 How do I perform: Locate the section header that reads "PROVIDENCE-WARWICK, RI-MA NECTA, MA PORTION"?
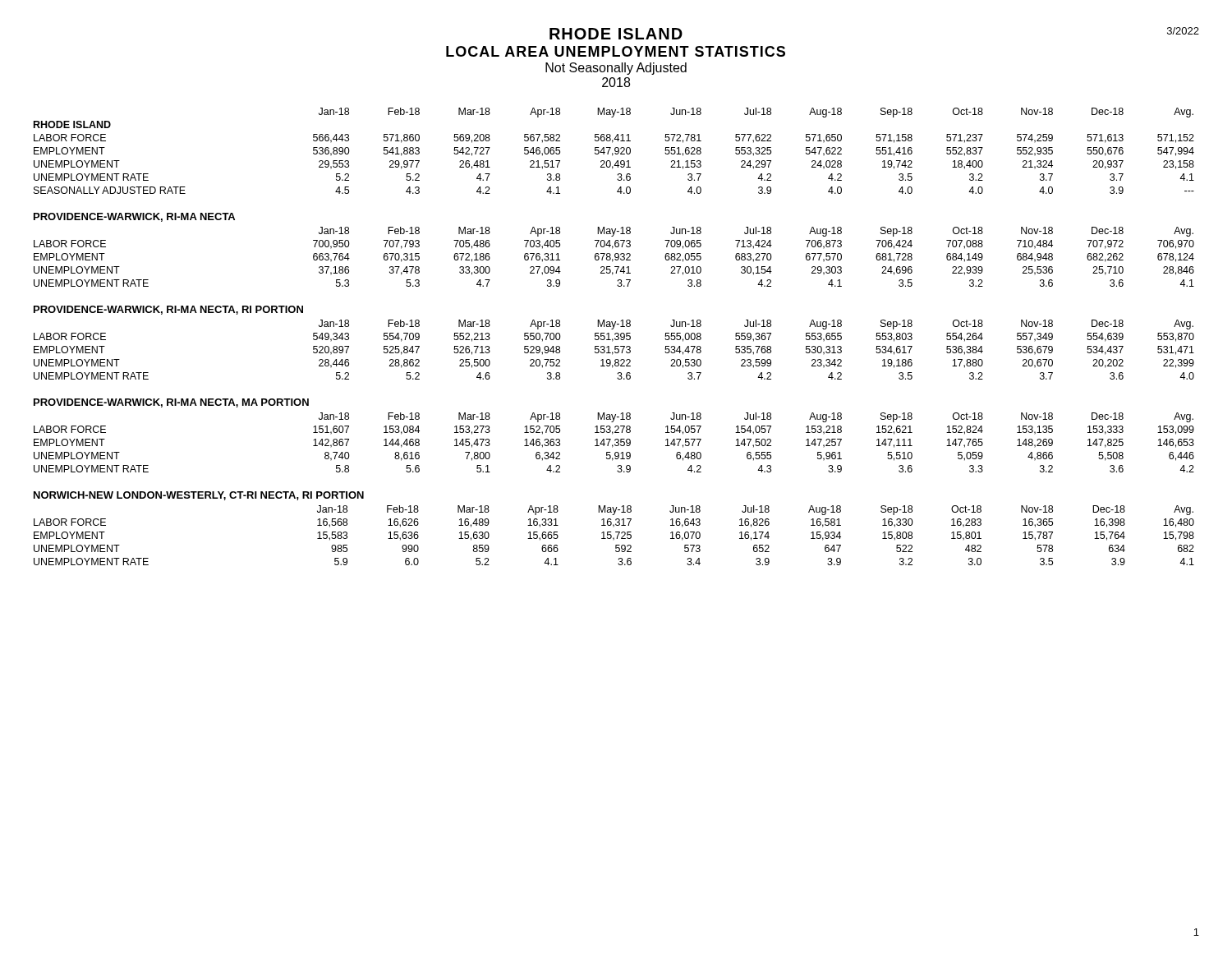coord(171,402)
